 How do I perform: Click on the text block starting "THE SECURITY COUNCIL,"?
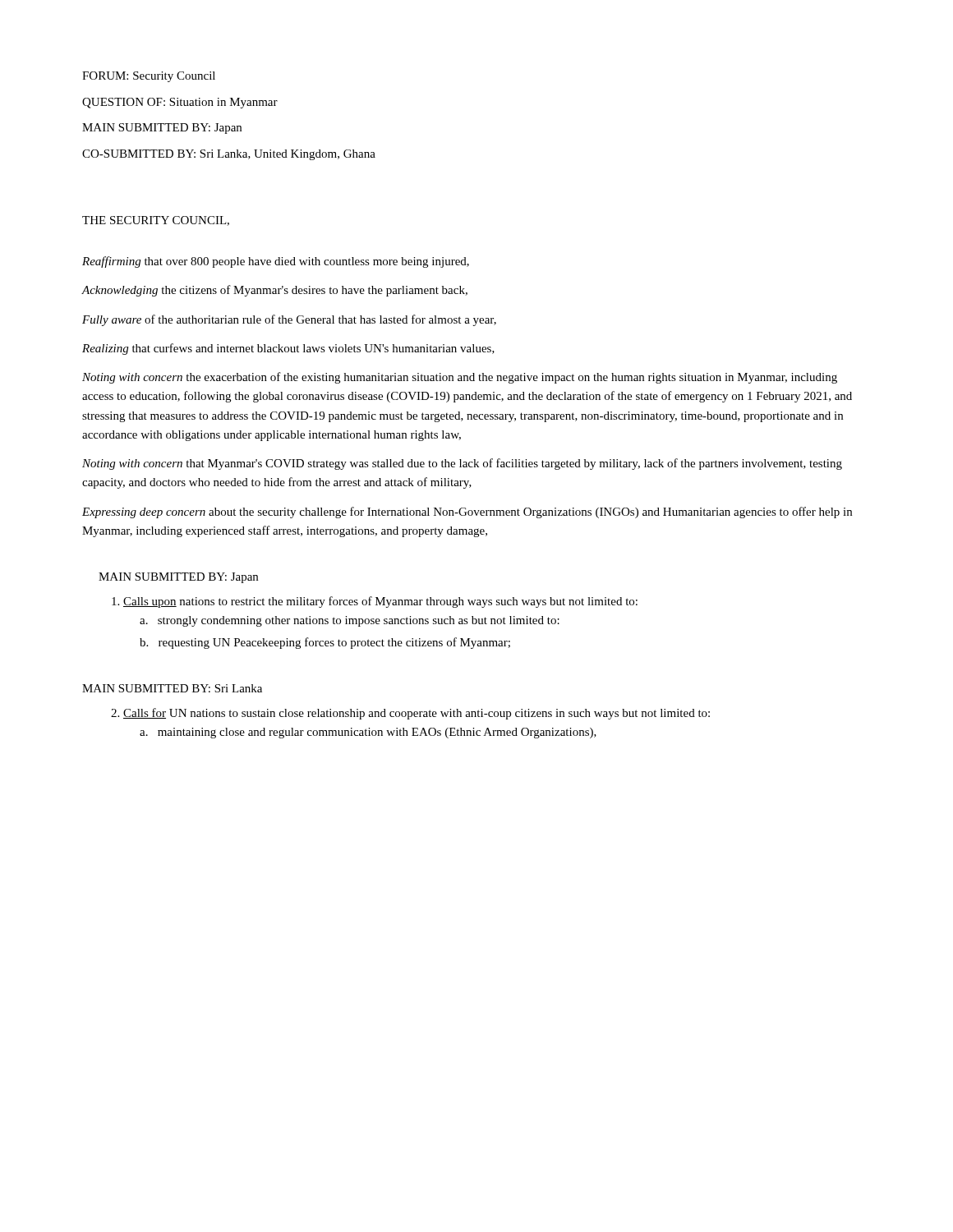(x=156, y=220)
